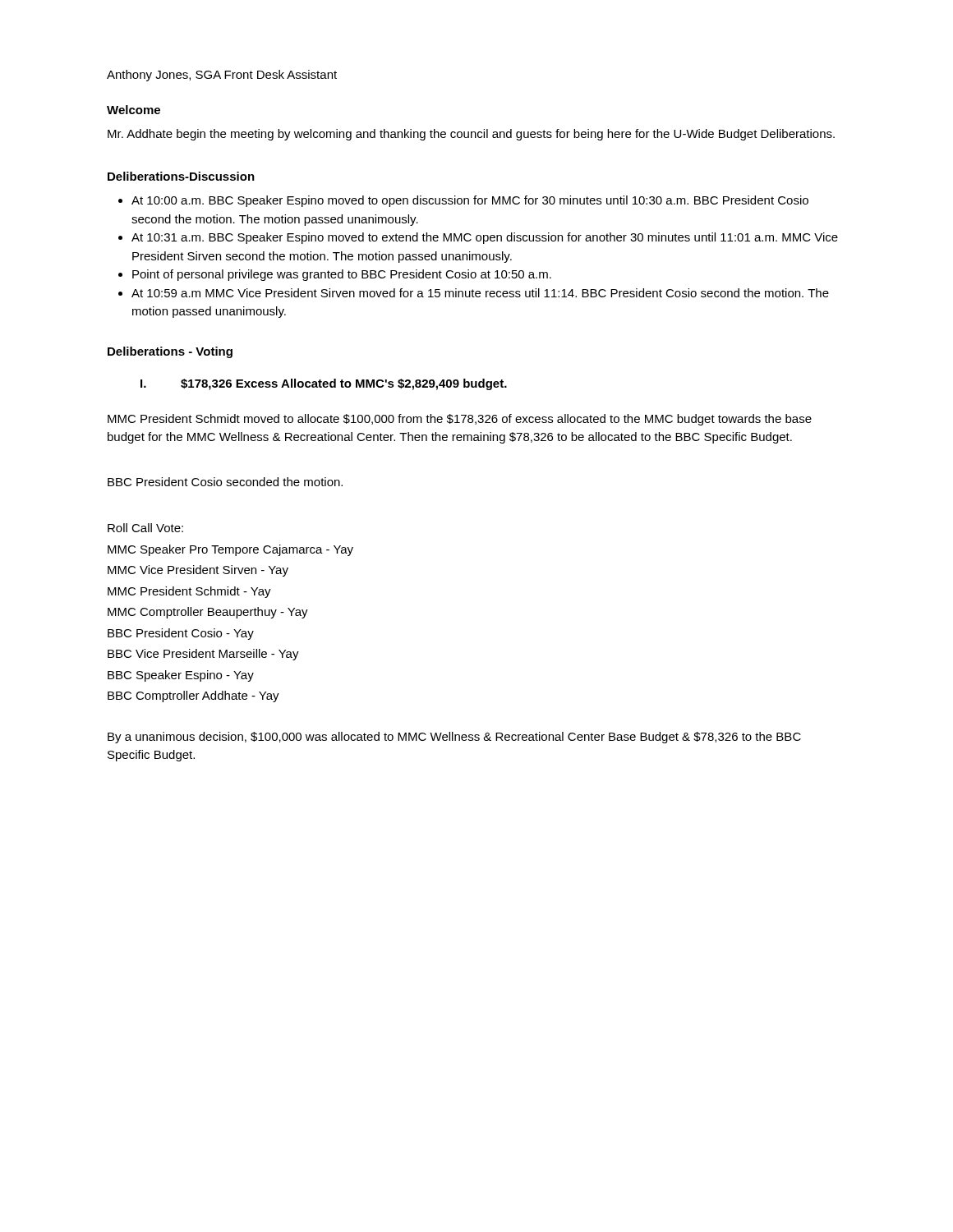Locate the text "BBC President Cosio seconded the motion."

point(225,481)
